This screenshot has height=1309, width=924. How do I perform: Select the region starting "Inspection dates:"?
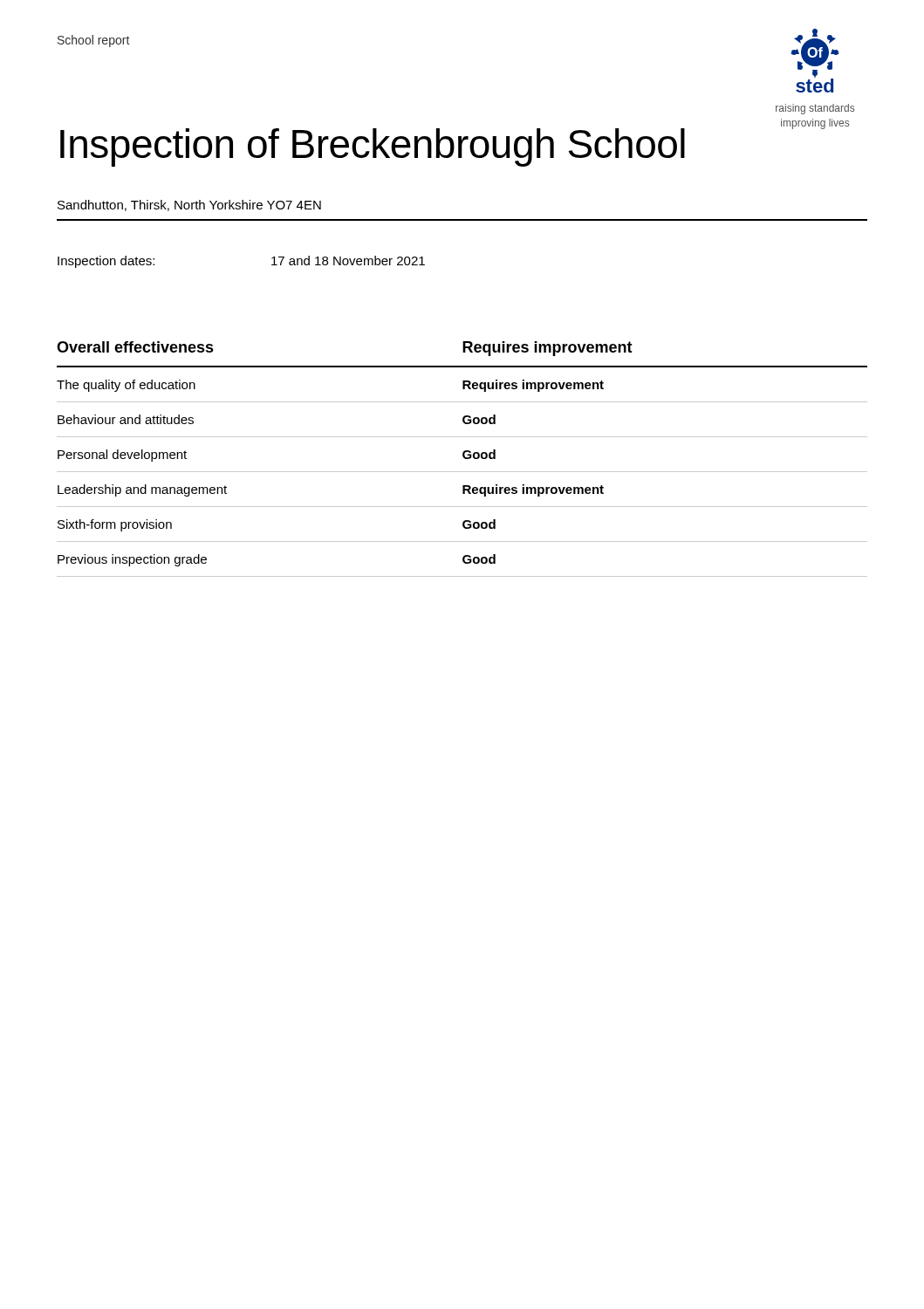pyautogui.click(x=106, y=260)
